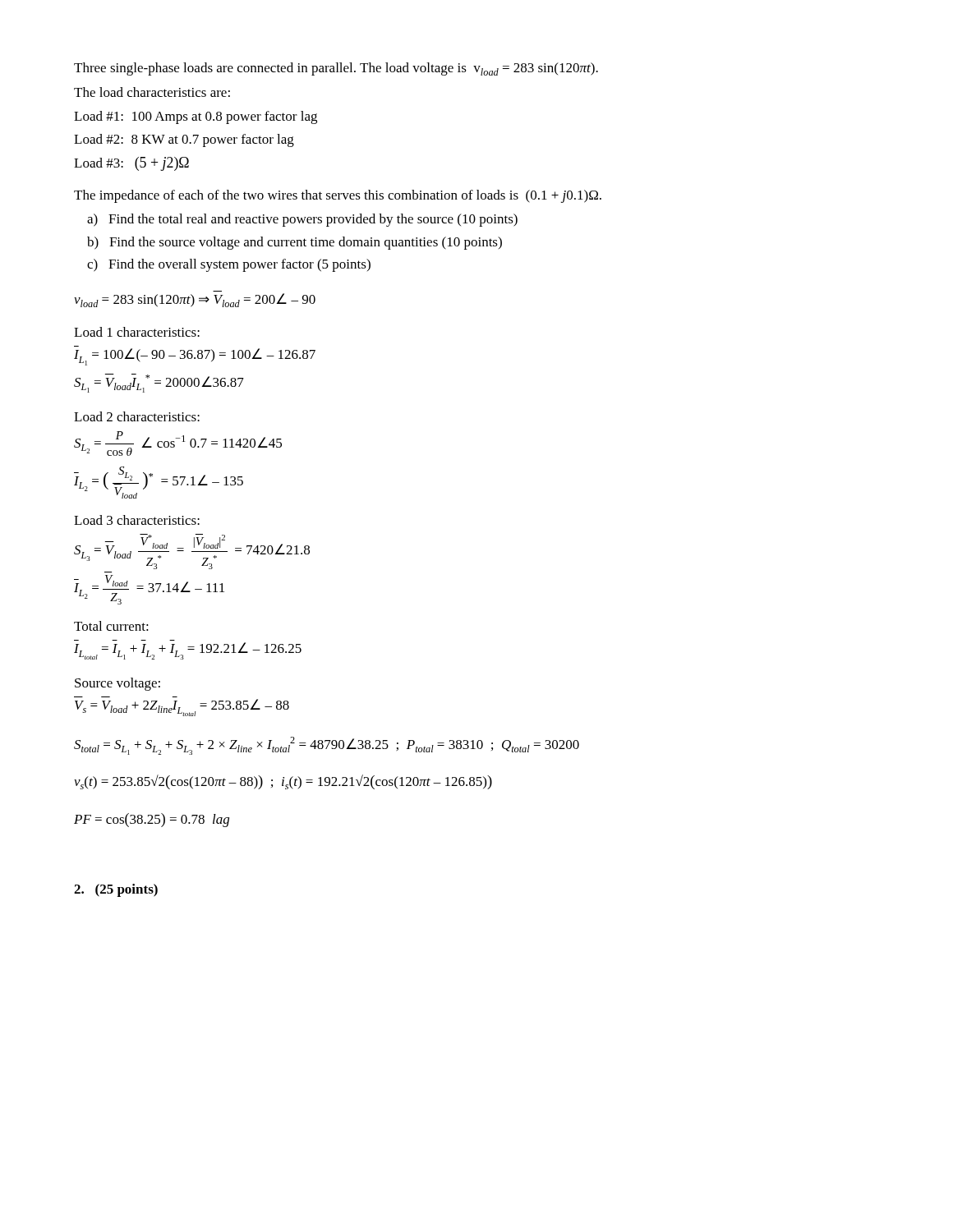Point to the text starting "Load #1: 100 Amps at"
953x1232 pixels.
(x=196, y=116)
